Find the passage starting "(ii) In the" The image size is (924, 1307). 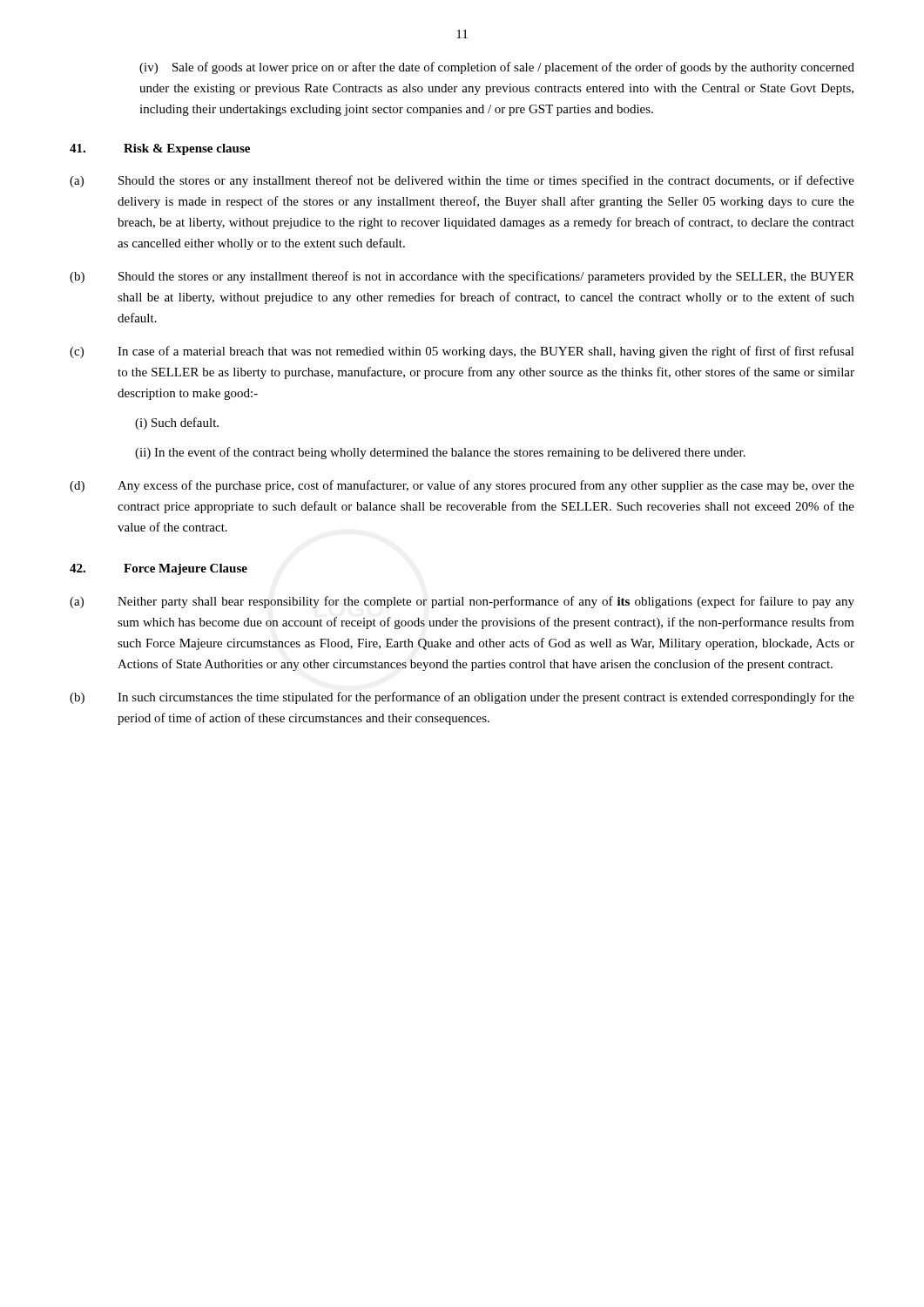click(x=440, y=452)
